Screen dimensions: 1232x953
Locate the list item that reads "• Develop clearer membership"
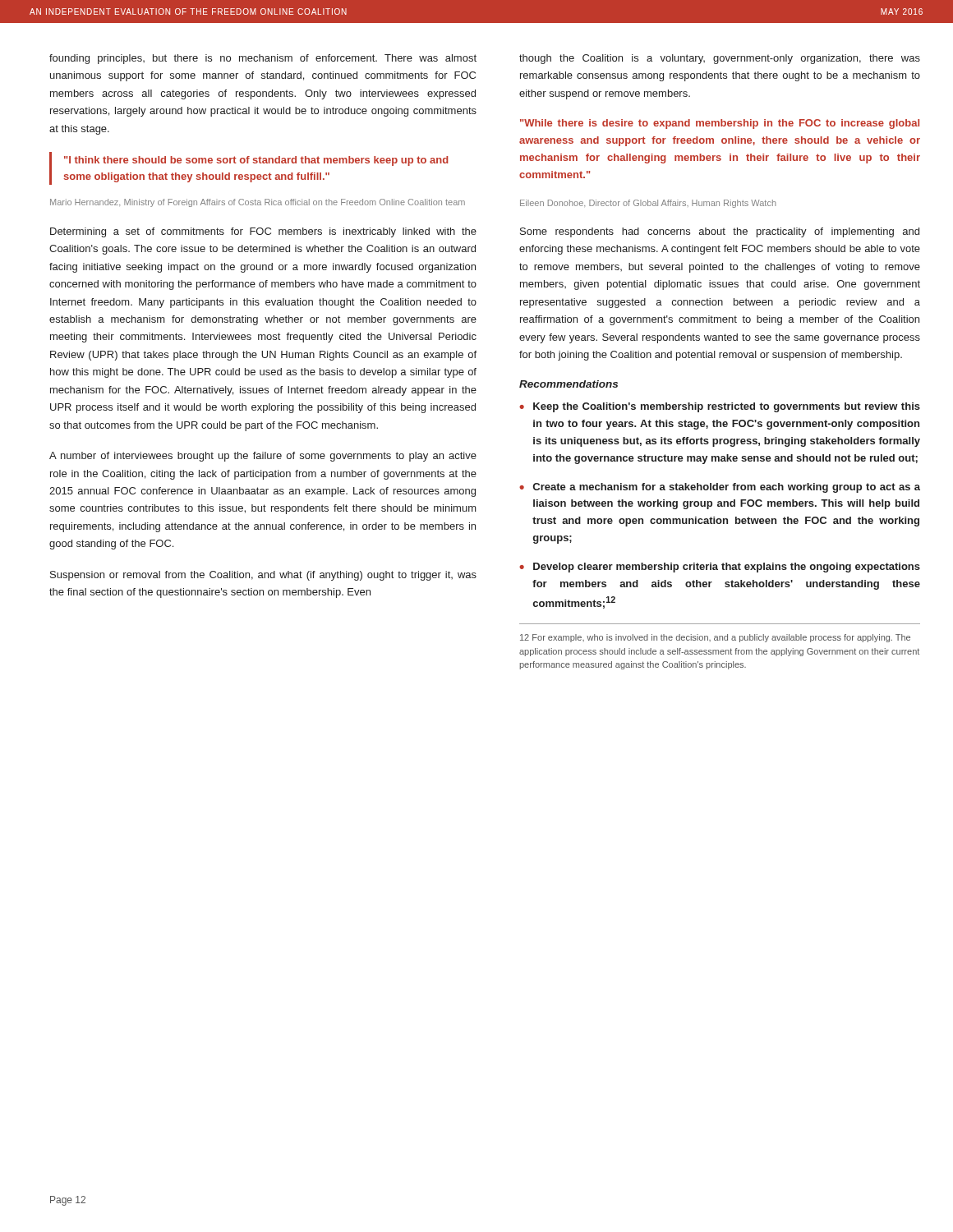pyautogui.click(x=720, y=585)
